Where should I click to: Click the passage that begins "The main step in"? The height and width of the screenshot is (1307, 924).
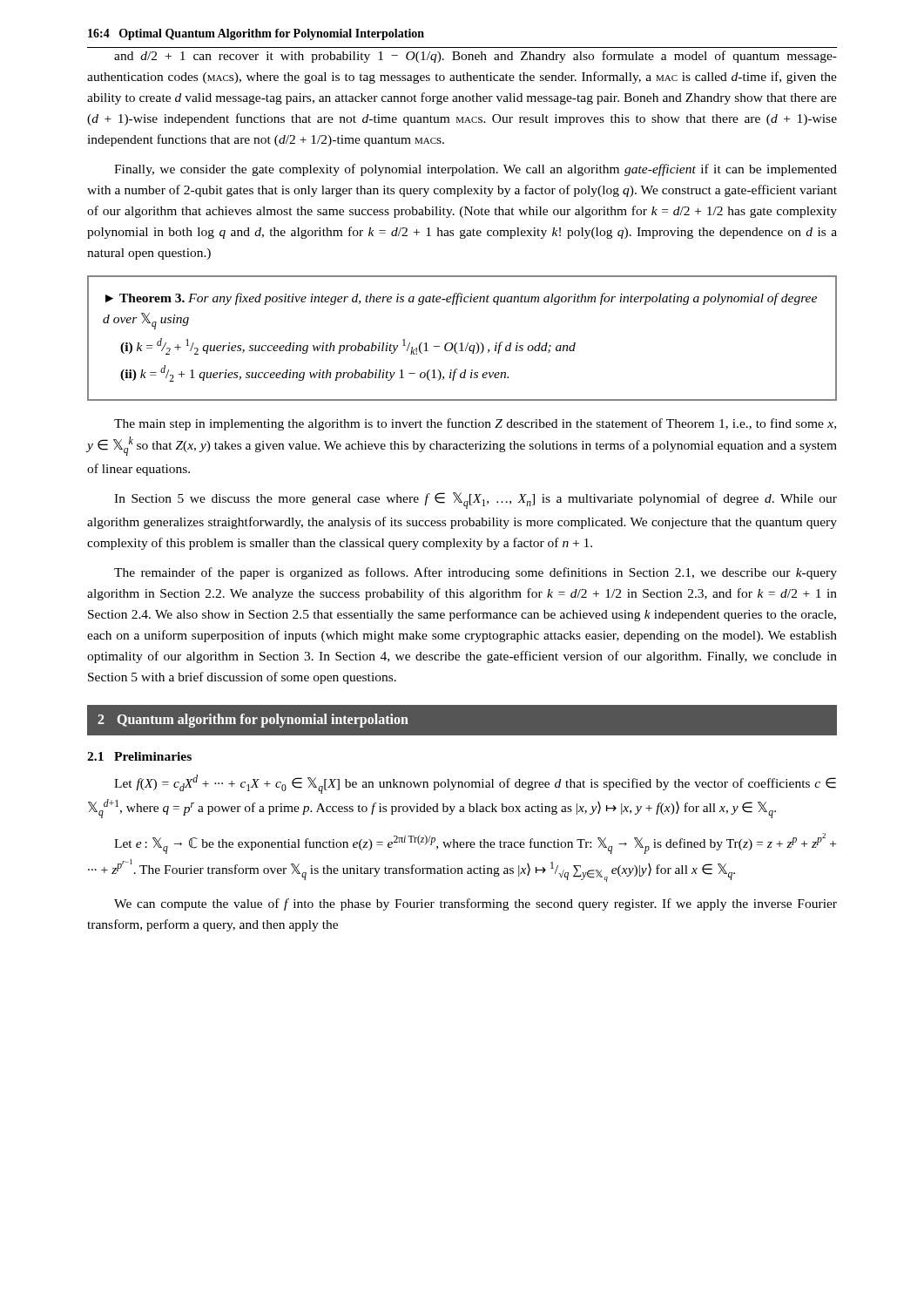462,446
